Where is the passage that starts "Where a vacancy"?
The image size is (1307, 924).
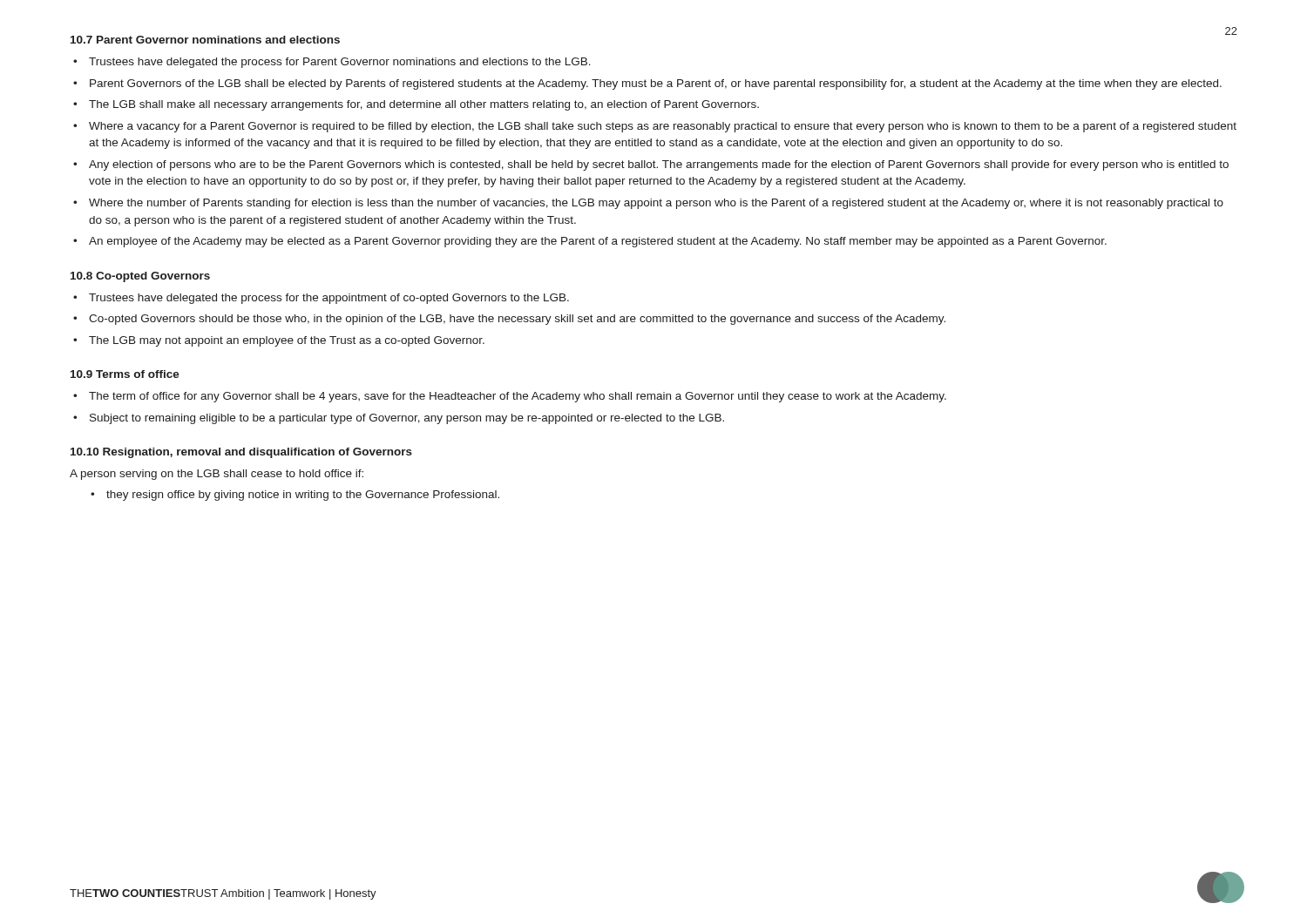pos(663,134)
